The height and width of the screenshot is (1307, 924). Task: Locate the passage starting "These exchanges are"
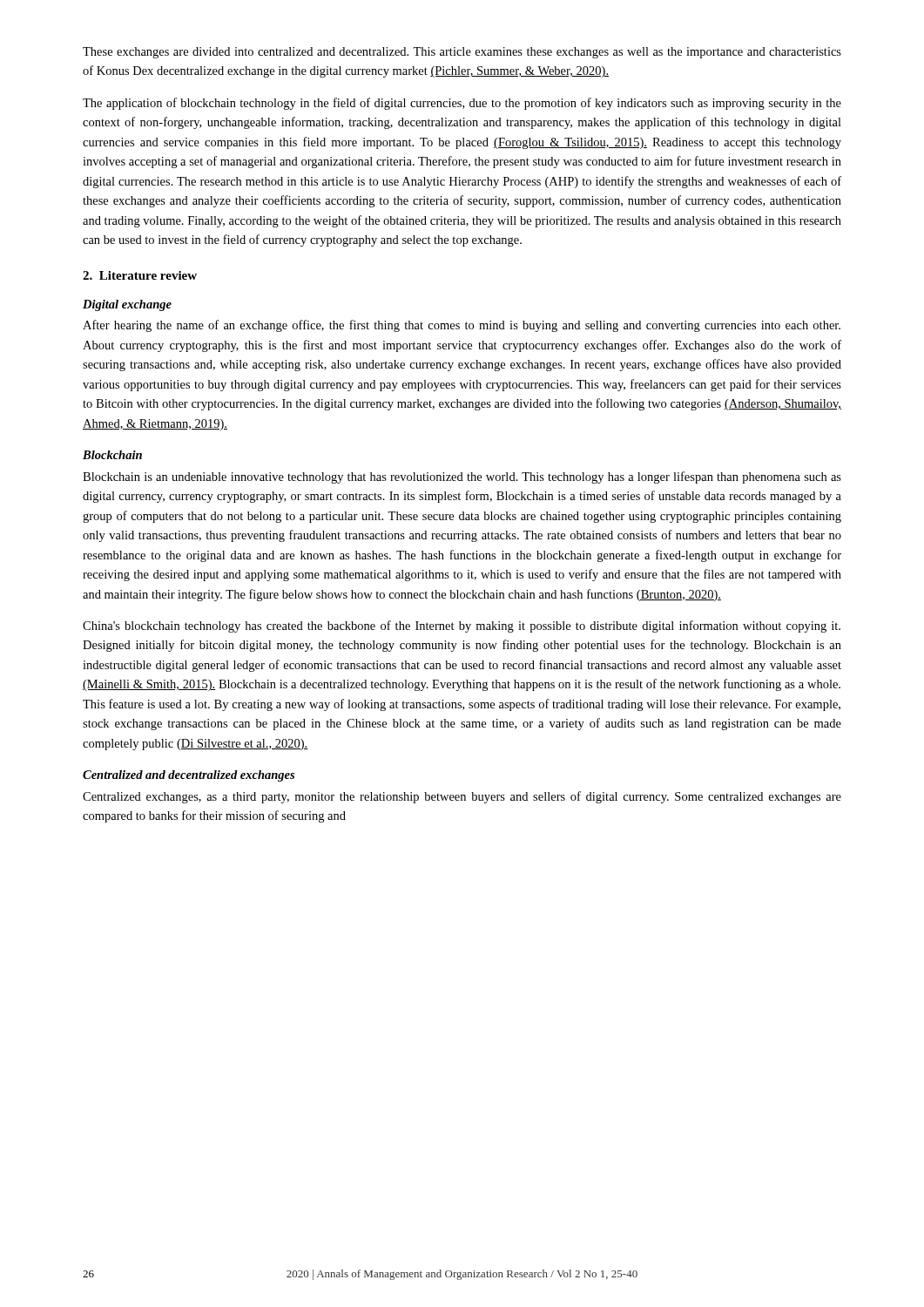point(462,61)
